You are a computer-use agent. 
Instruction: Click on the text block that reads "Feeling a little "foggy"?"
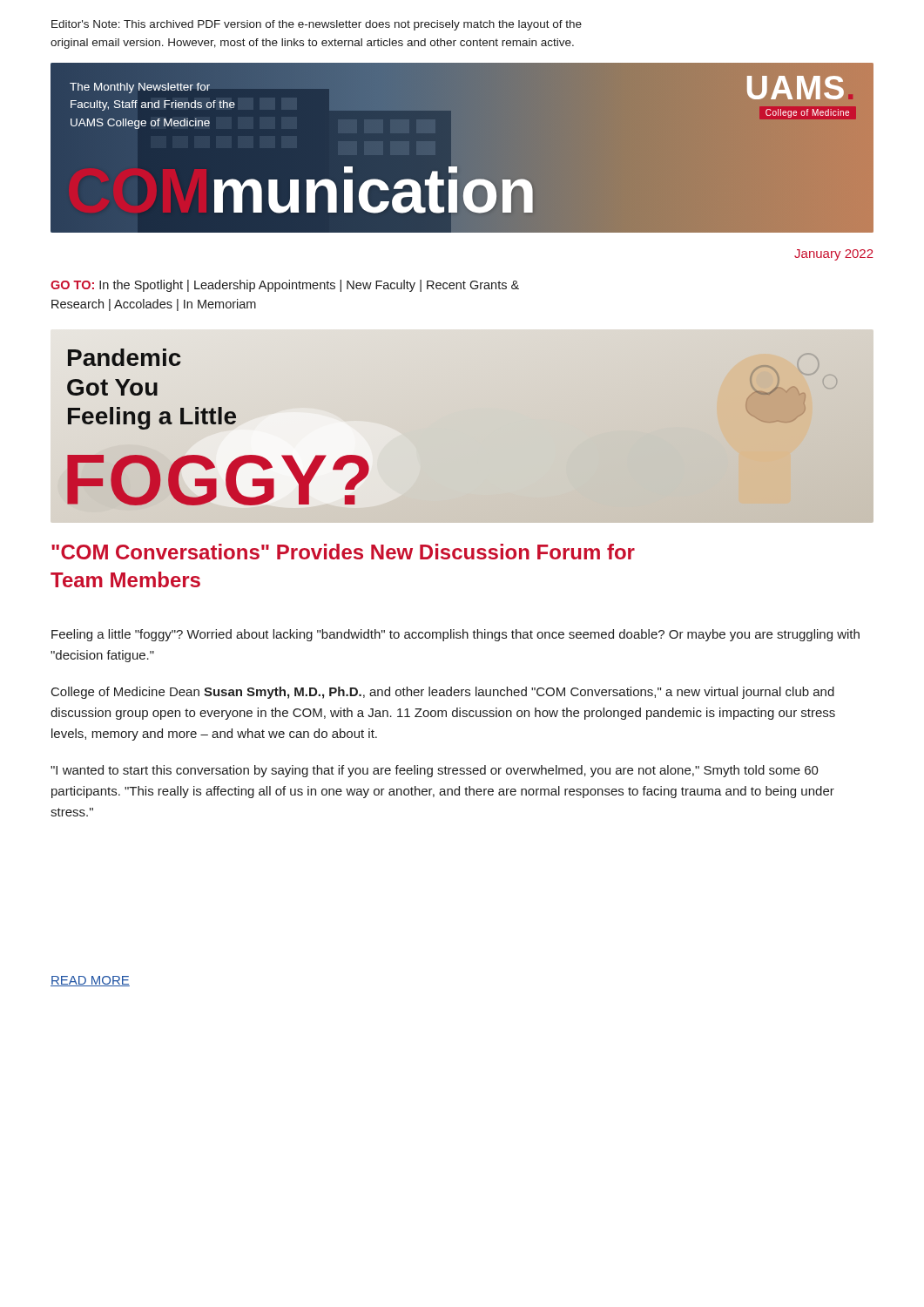tap(455, 644)
